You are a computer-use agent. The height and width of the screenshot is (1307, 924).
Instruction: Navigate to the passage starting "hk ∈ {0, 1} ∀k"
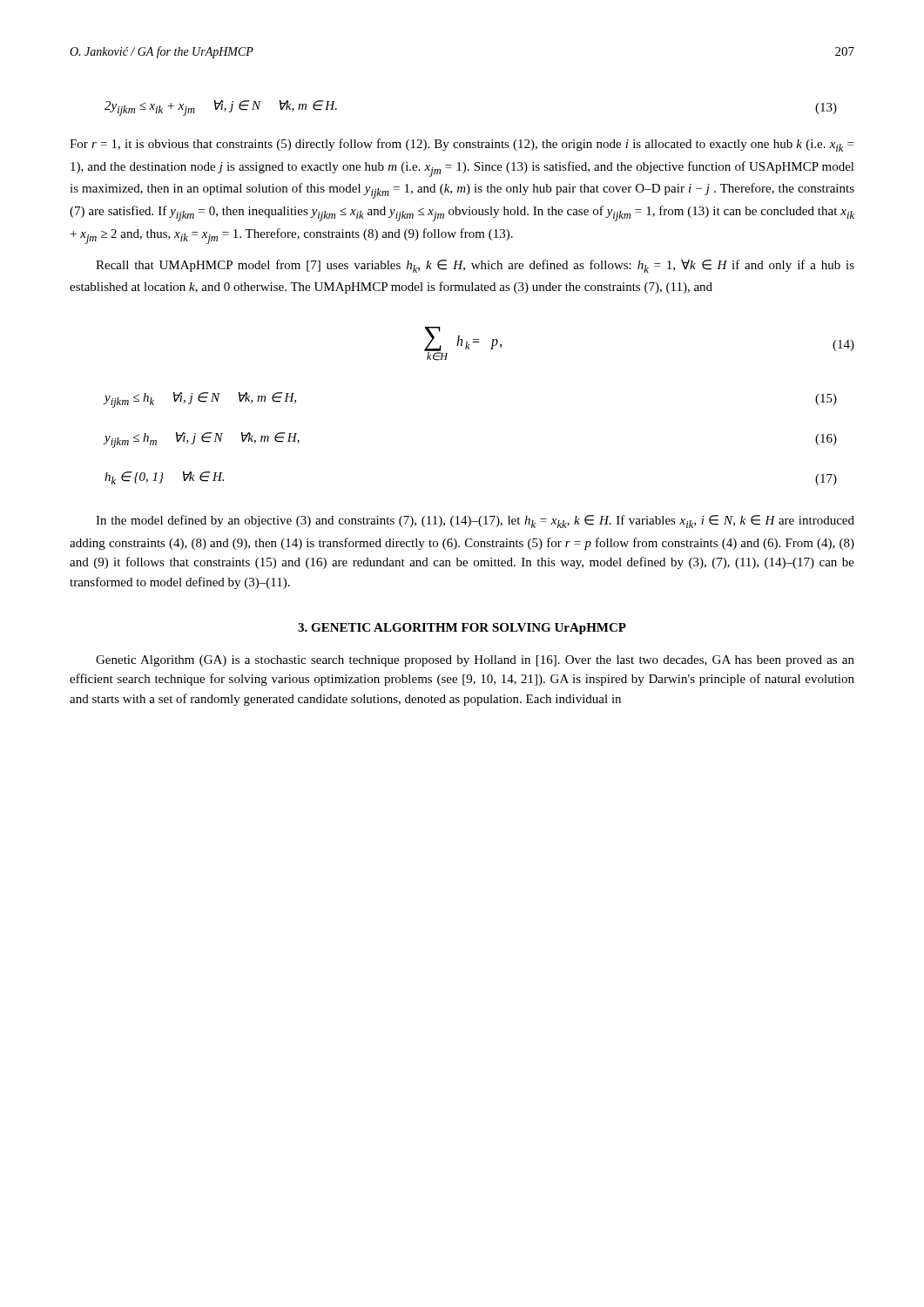tap(135, 478)
